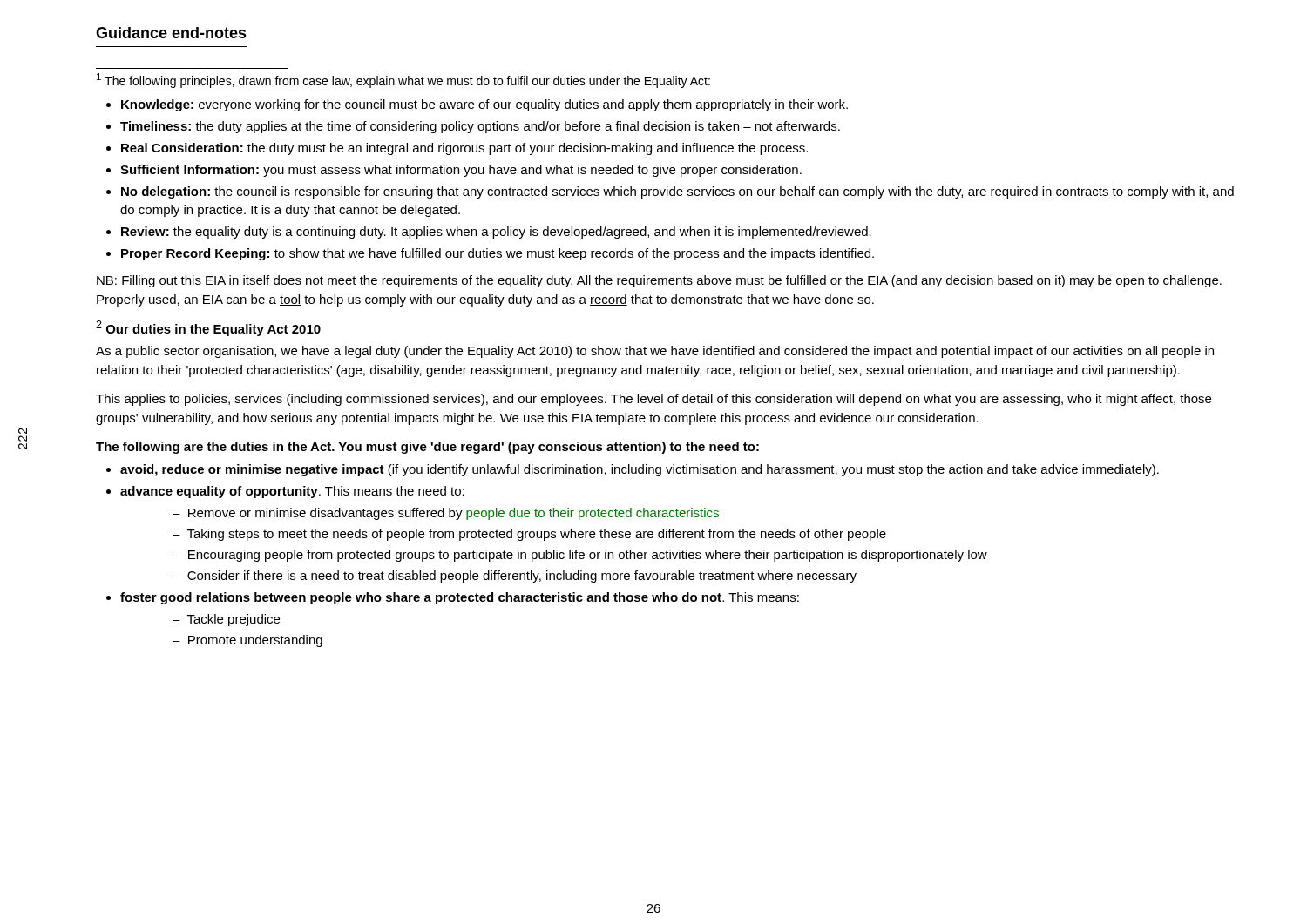Select the region starting "Consider if there is a need to"

pos(522,575)
